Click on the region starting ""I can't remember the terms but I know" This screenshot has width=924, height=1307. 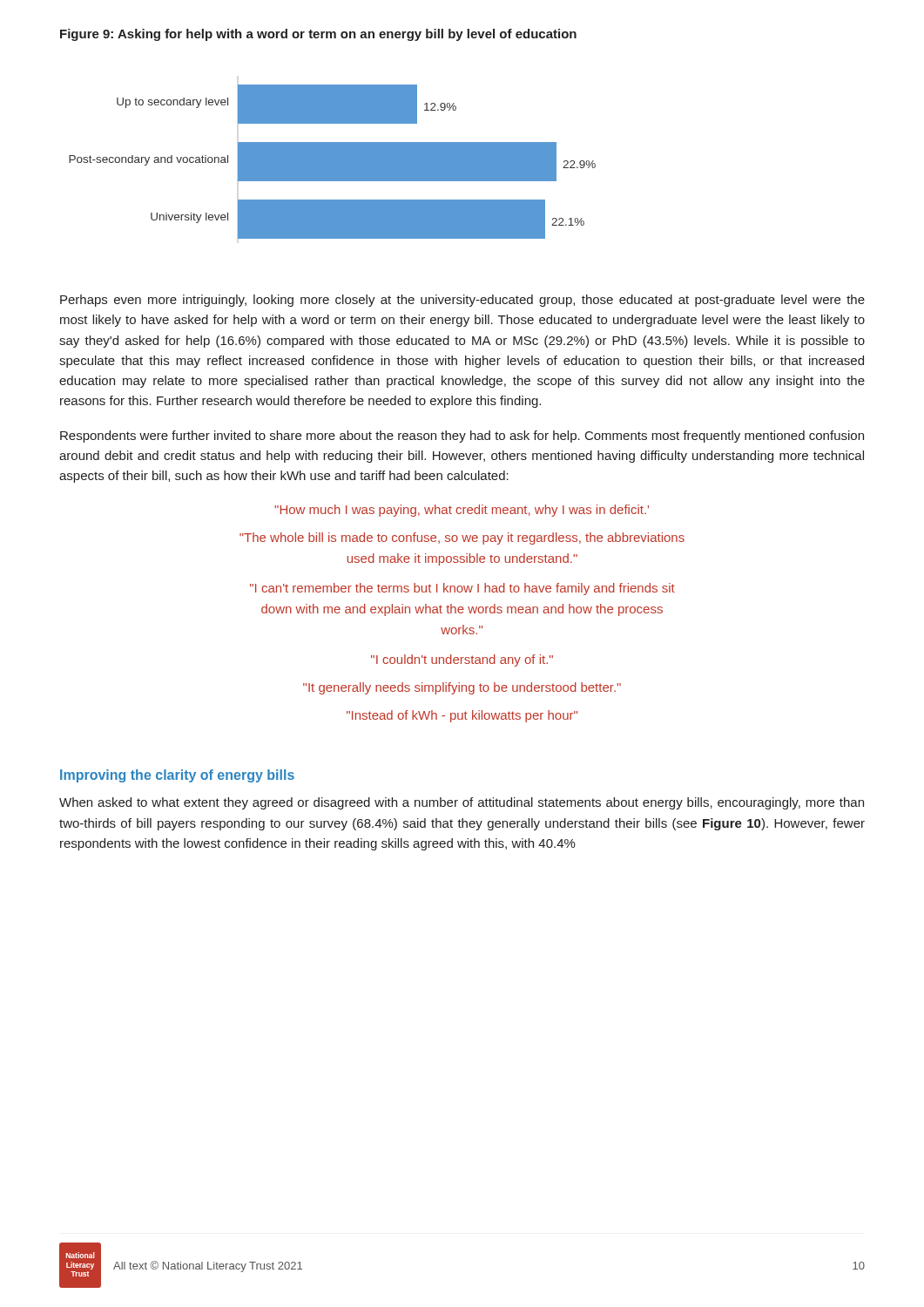(462, 609)
